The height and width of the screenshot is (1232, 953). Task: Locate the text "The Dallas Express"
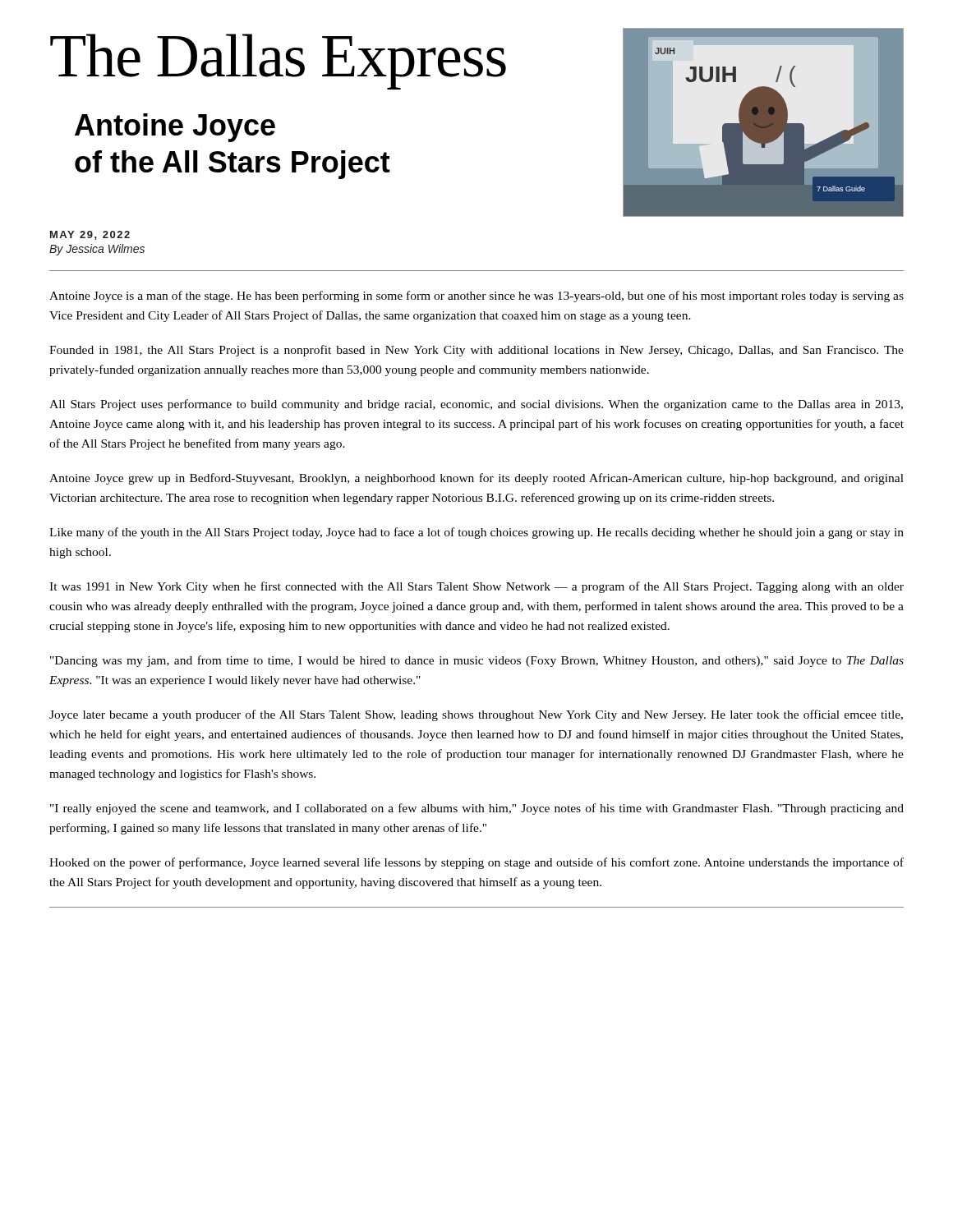coord(278,57)
